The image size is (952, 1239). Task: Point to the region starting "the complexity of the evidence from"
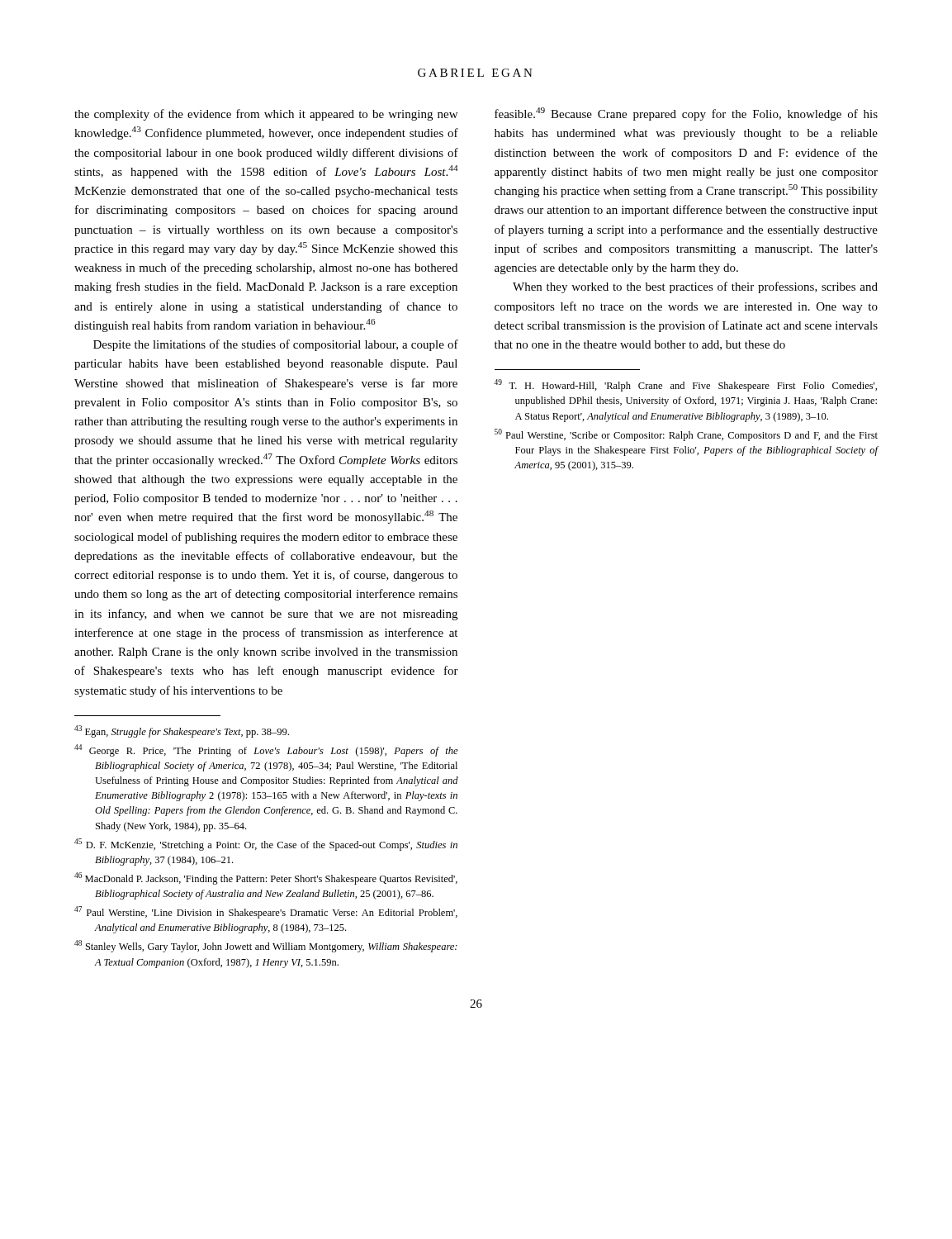(x=266, y=220)
